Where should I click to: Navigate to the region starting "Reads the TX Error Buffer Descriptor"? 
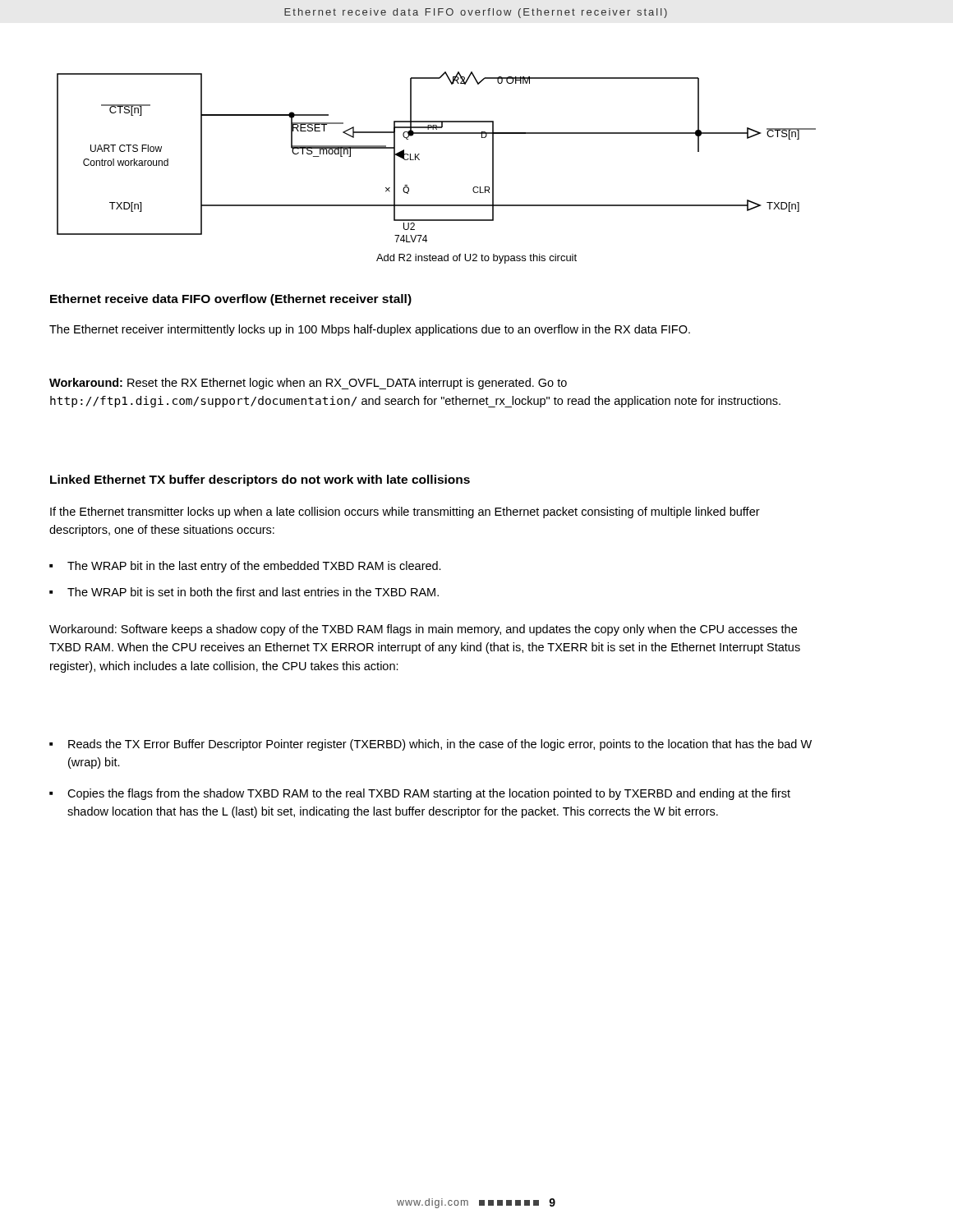pyautogui.click(x=440, y=753)
